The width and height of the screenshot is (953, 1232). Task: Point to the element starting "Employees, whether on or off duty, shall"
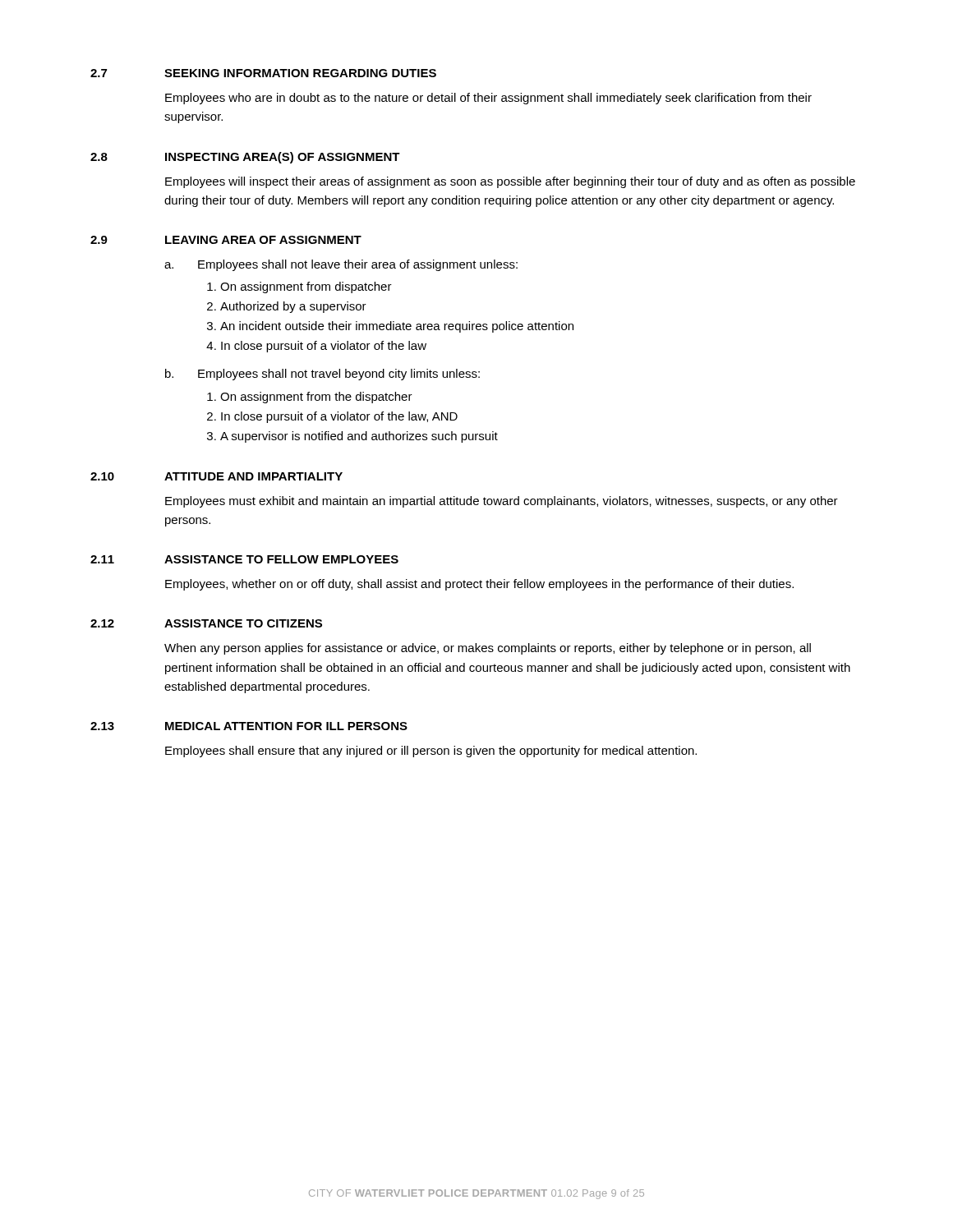(x=480, y=584)
